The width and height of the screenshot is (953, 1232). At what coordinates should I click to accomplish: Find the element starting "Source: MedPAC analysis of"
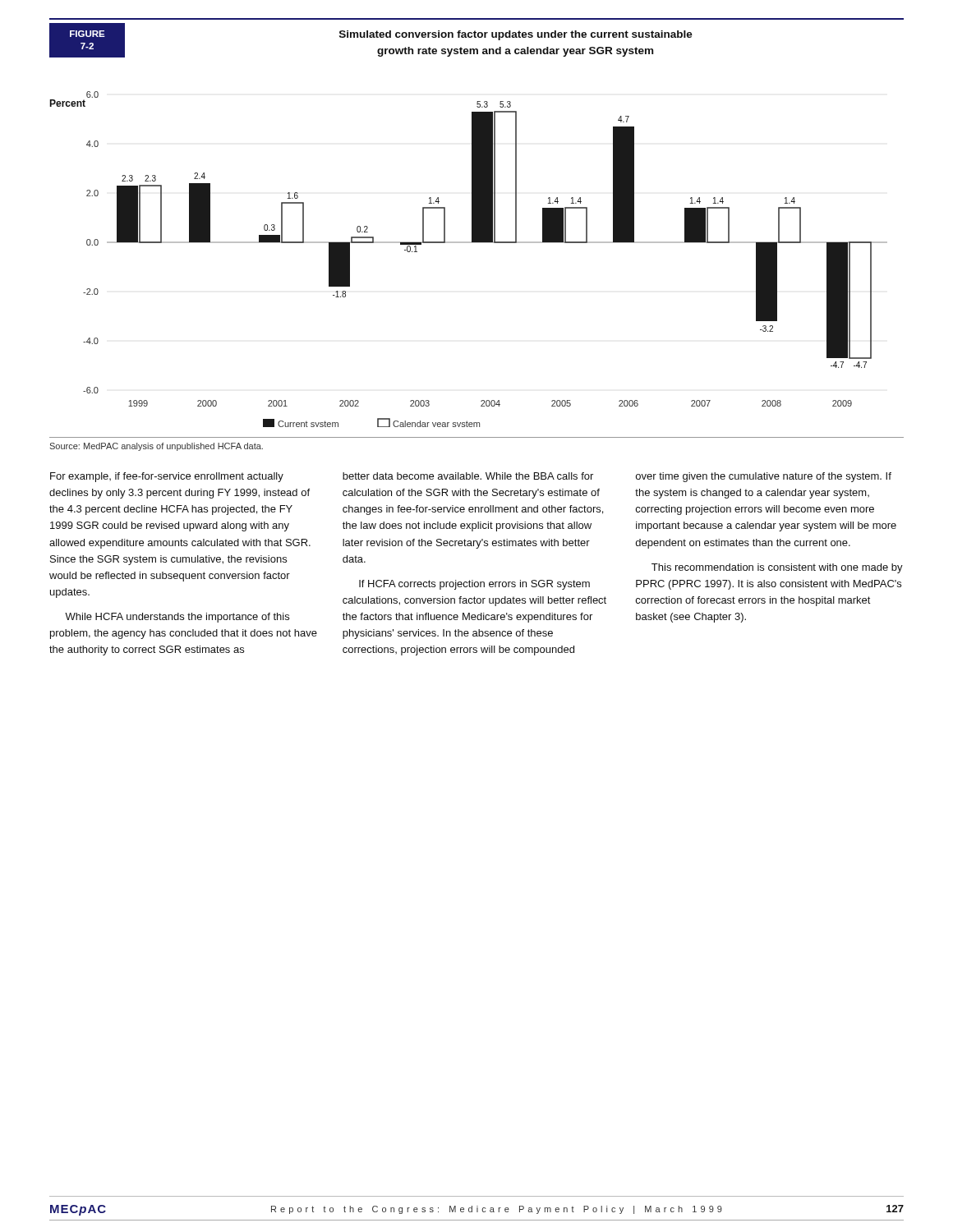[x=156, y=446]
